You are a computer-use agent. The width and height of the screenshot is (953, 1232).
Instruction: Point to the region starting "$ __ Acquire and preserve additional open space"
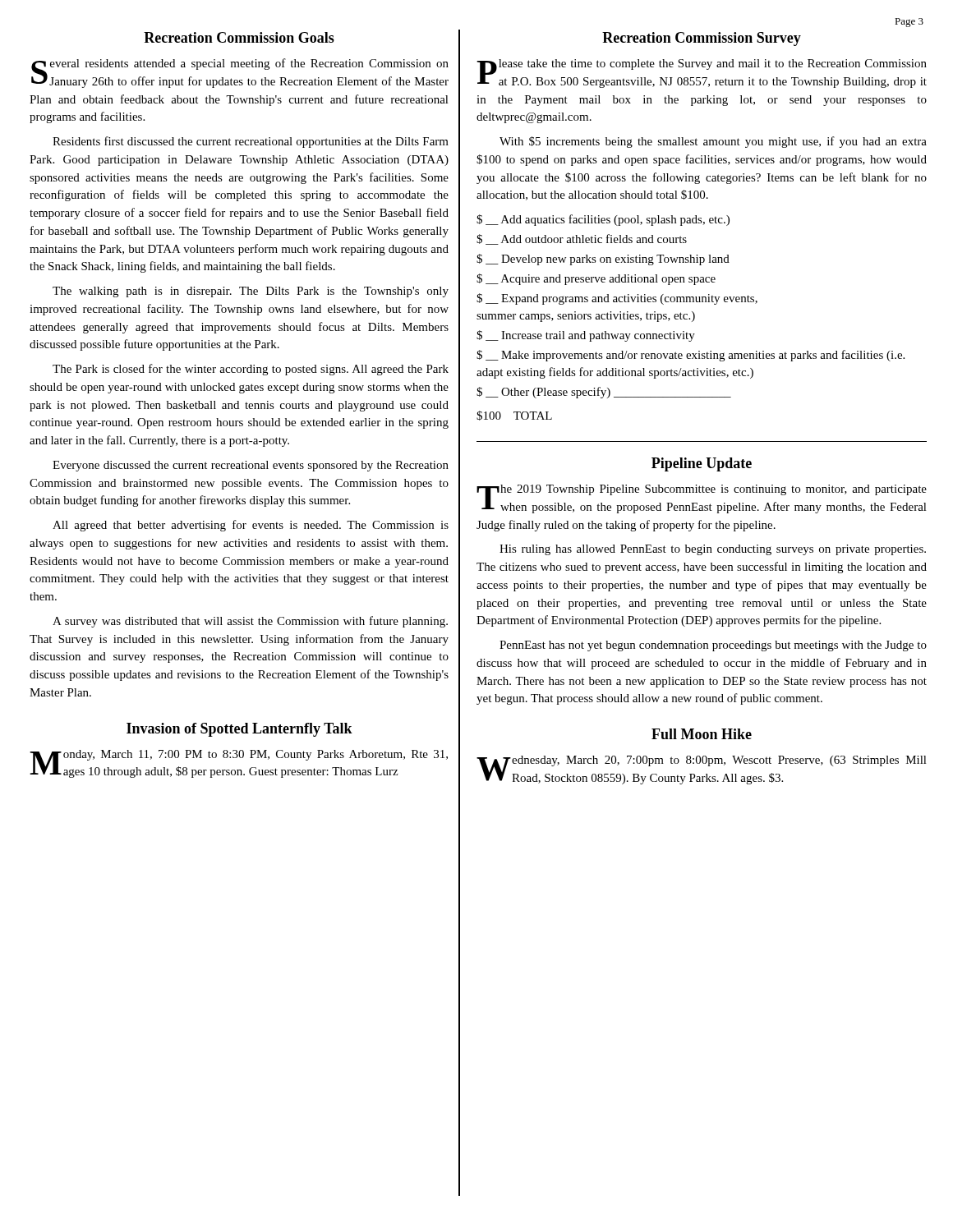click(596, 278)
